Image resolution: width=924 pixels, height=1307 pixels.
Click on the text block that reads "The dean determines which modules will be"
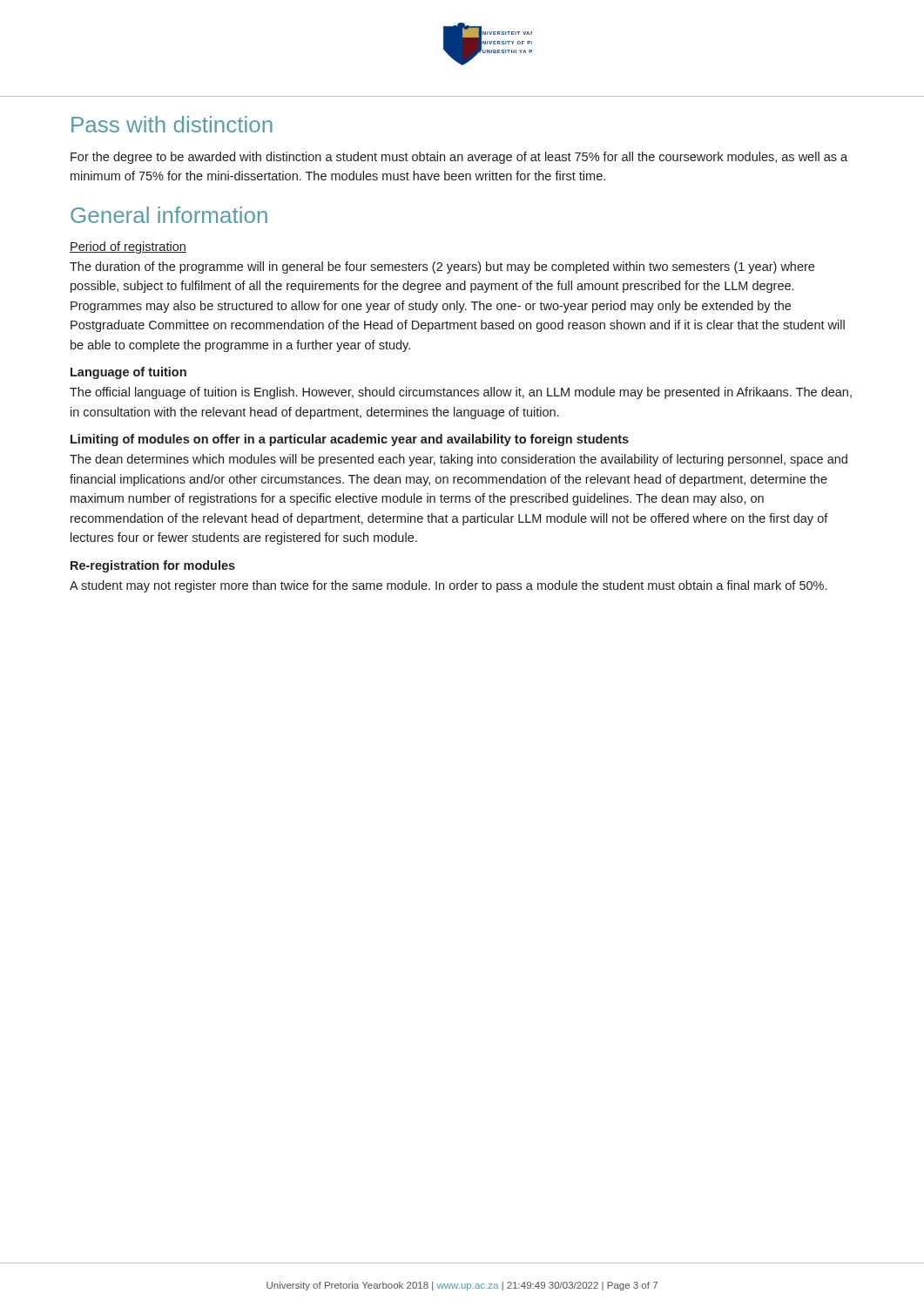459,498
